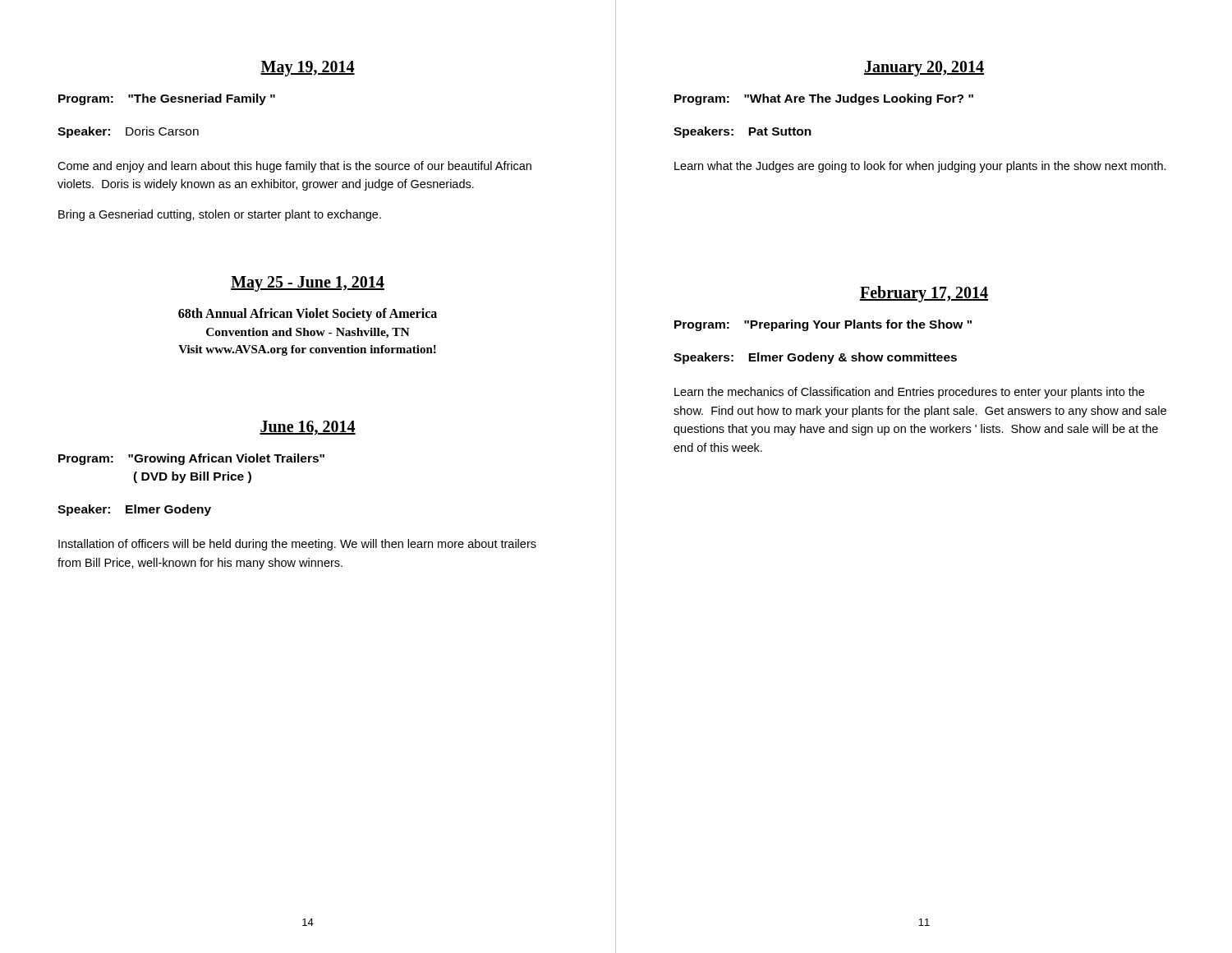Find "Program: "Growing African Violet Trailers"" on this page
Image resolution: width=1232 pixels, height=953 pixels.
(x=191, y=459)
